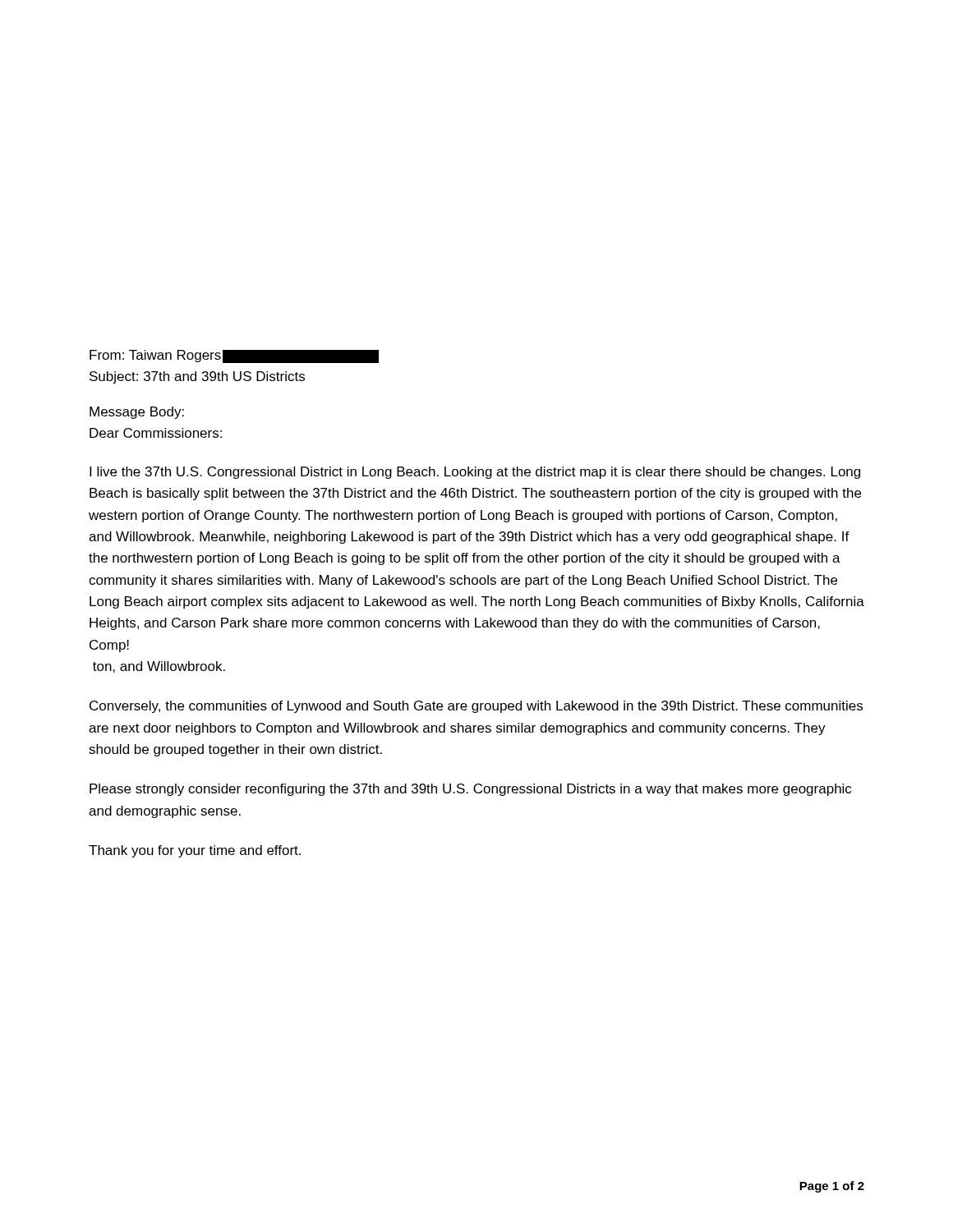
Task: Click on the text block containing "From: Taiwan Rogers Subject: 37th and 39th US"
Action: click(234, 366)
